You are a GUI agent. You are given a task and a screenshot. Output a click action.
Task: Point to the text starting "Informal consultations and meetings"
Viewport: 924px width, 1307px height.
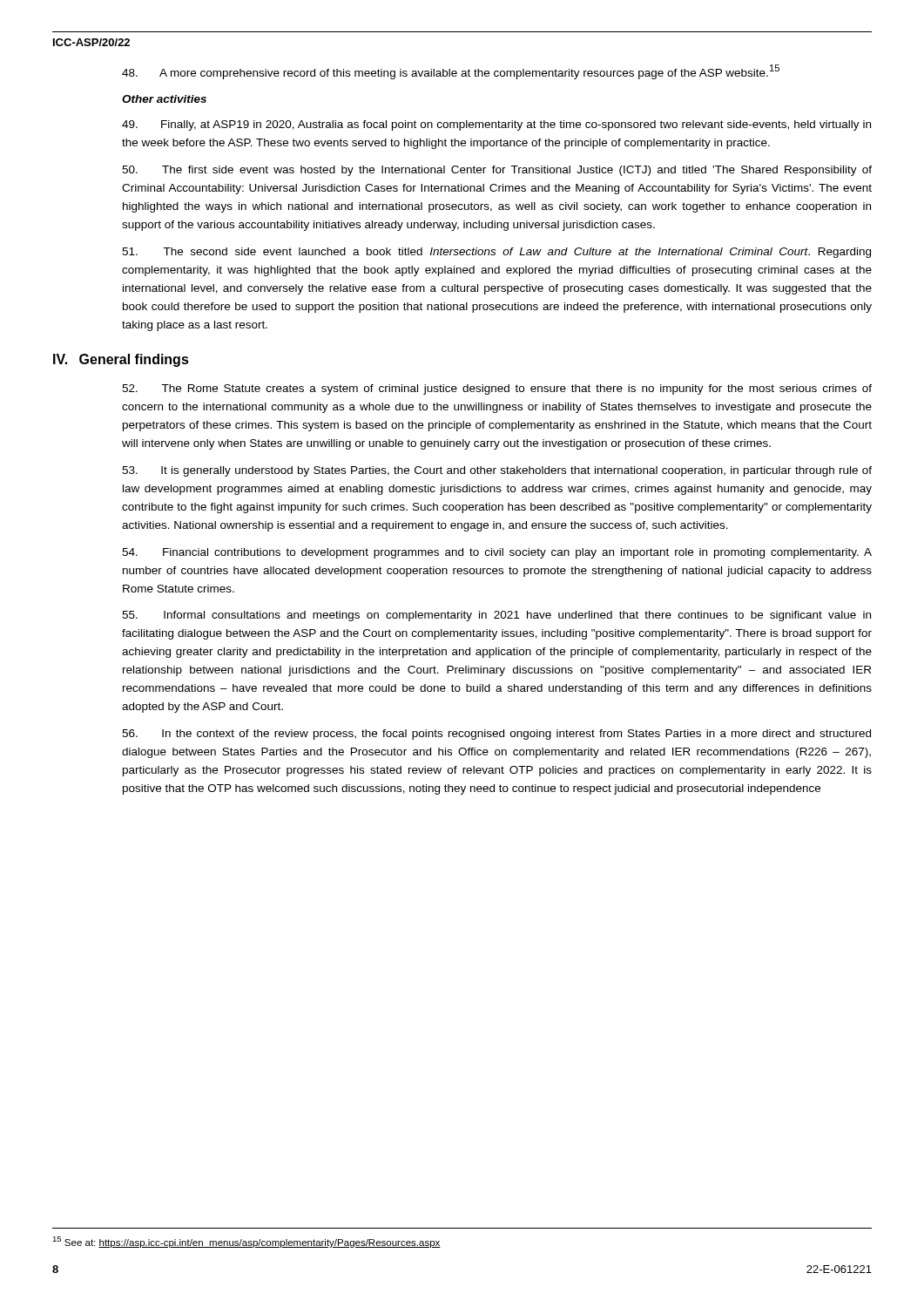click(497, 660)
